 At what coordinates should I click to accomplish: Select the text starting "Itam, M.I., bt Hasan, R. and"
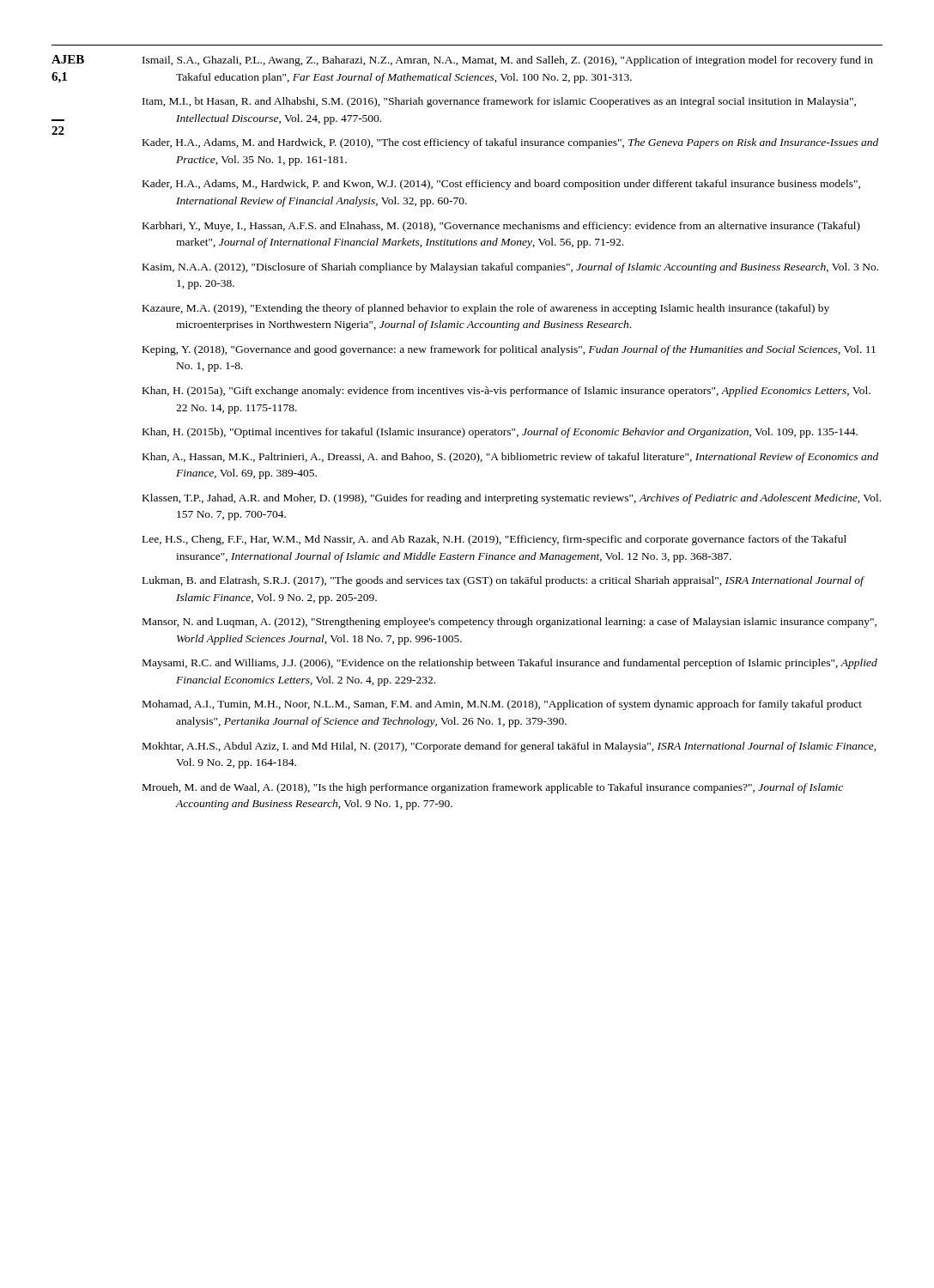click(499, 109)
